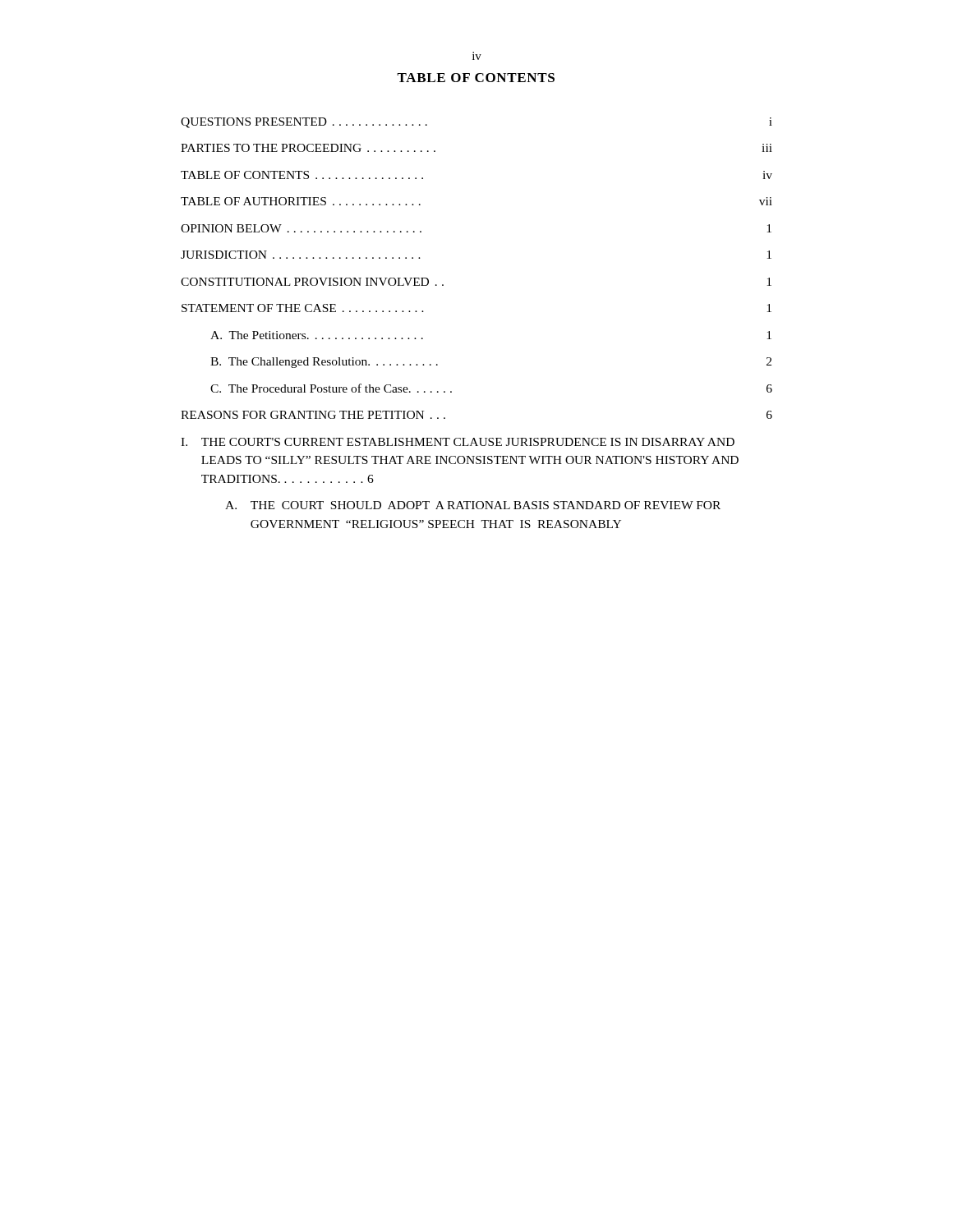Point to the block beginning "TABLE OF AUTHORITIES . ."

[x=254, y=201]
